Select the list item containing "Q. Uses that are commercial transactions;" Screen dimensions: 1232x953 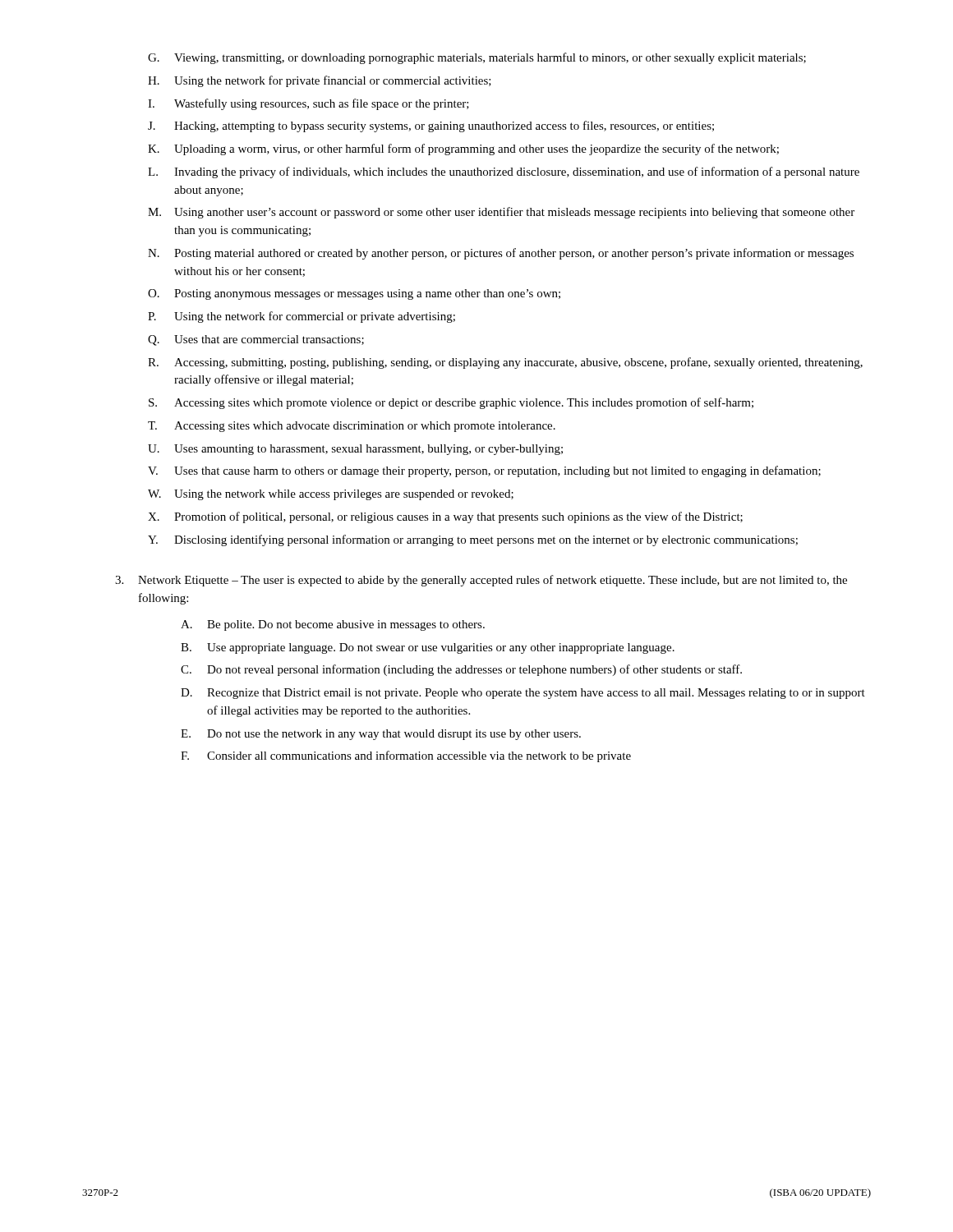point(256,340)
